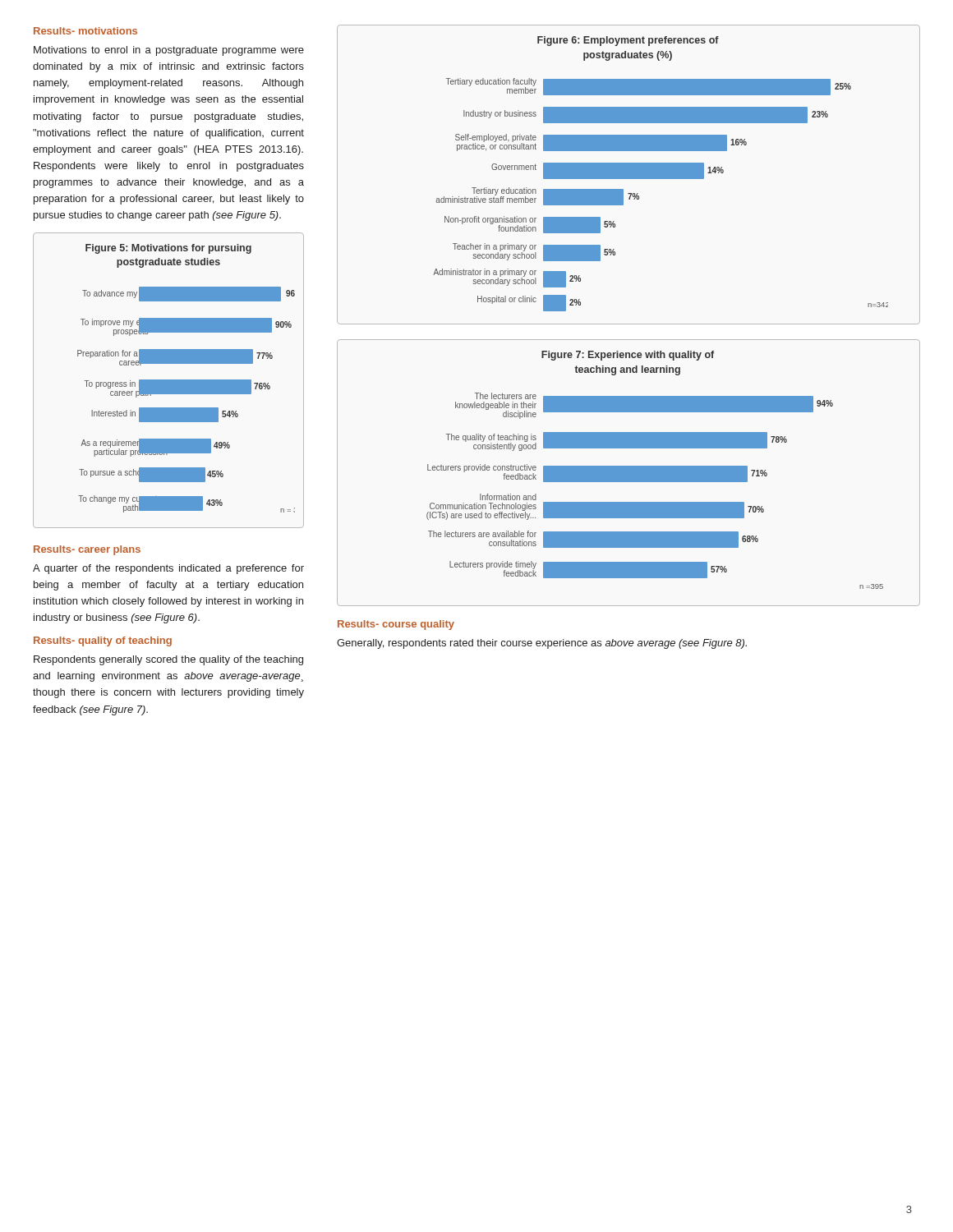This screenshot has width=953, height=1232.
Task: Find the text block containing "Respondents generally scored the"
Action: [x=168, y=684]
